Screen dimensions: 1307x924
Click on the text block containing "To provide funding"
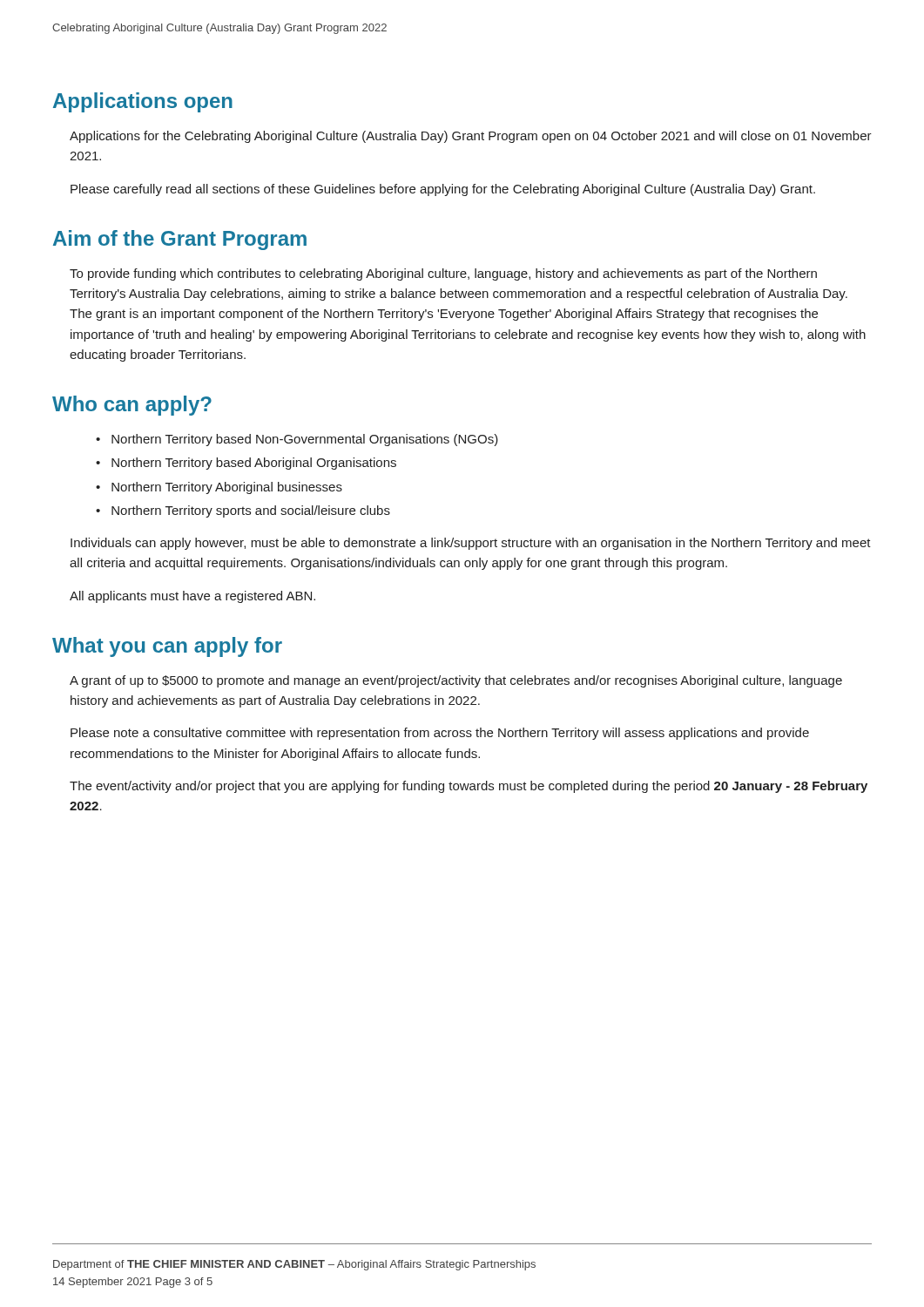pyautogui.click(x=468, y=313)
